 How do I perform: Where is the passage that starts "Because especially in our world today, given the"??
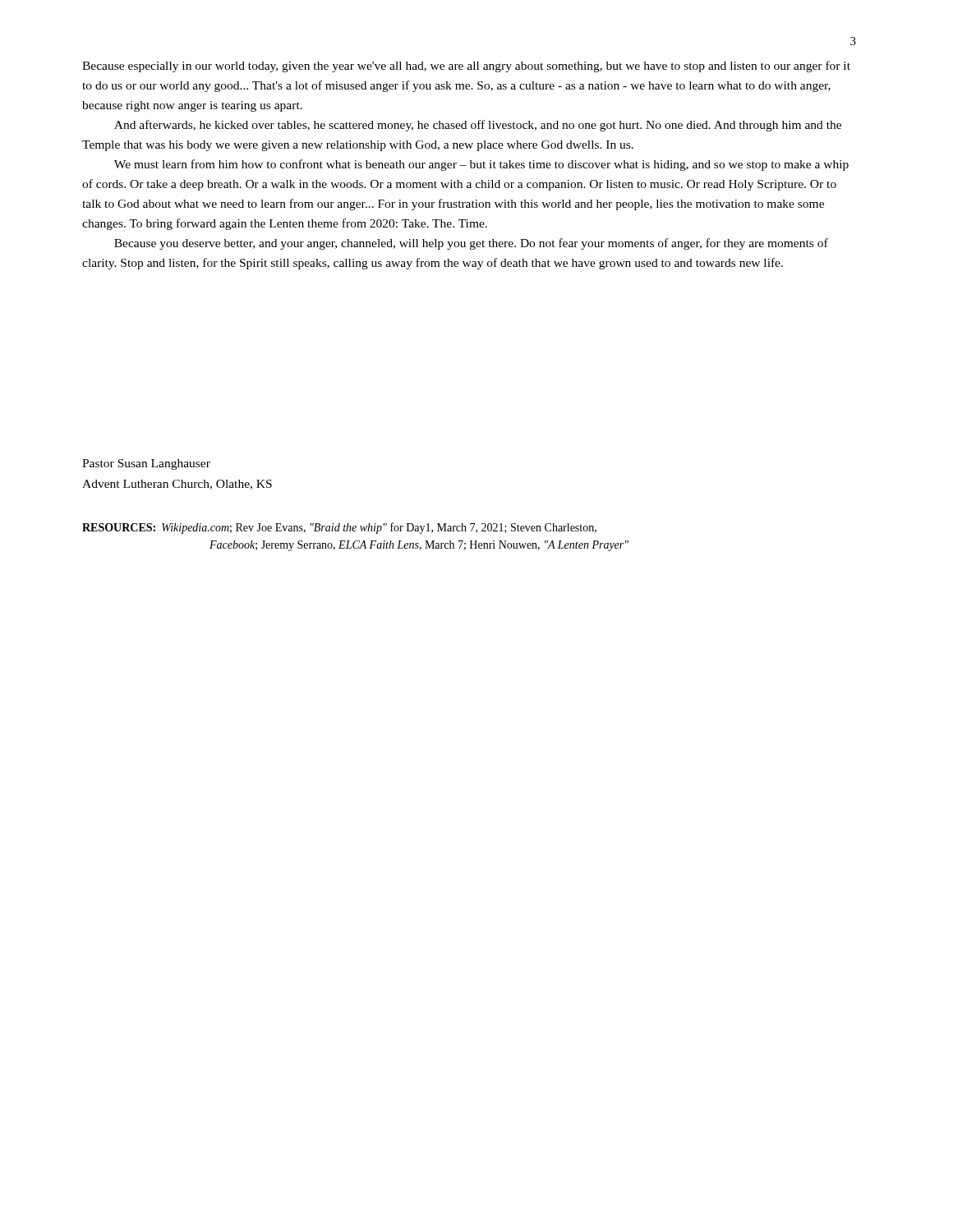(468, 164)
